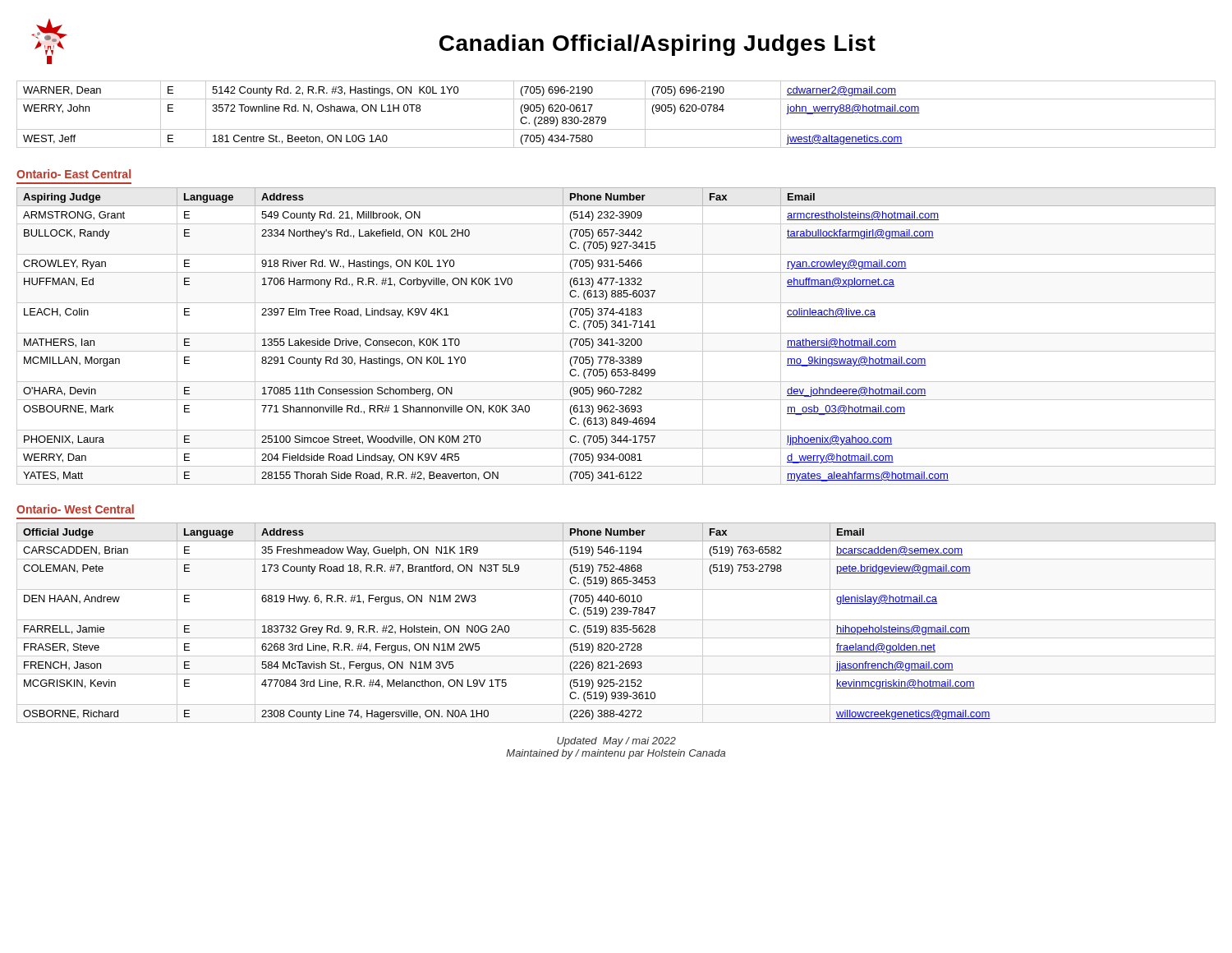Navigate to the passage starting "Canadian Official/Aspiring Judges List"

[657, 43]
